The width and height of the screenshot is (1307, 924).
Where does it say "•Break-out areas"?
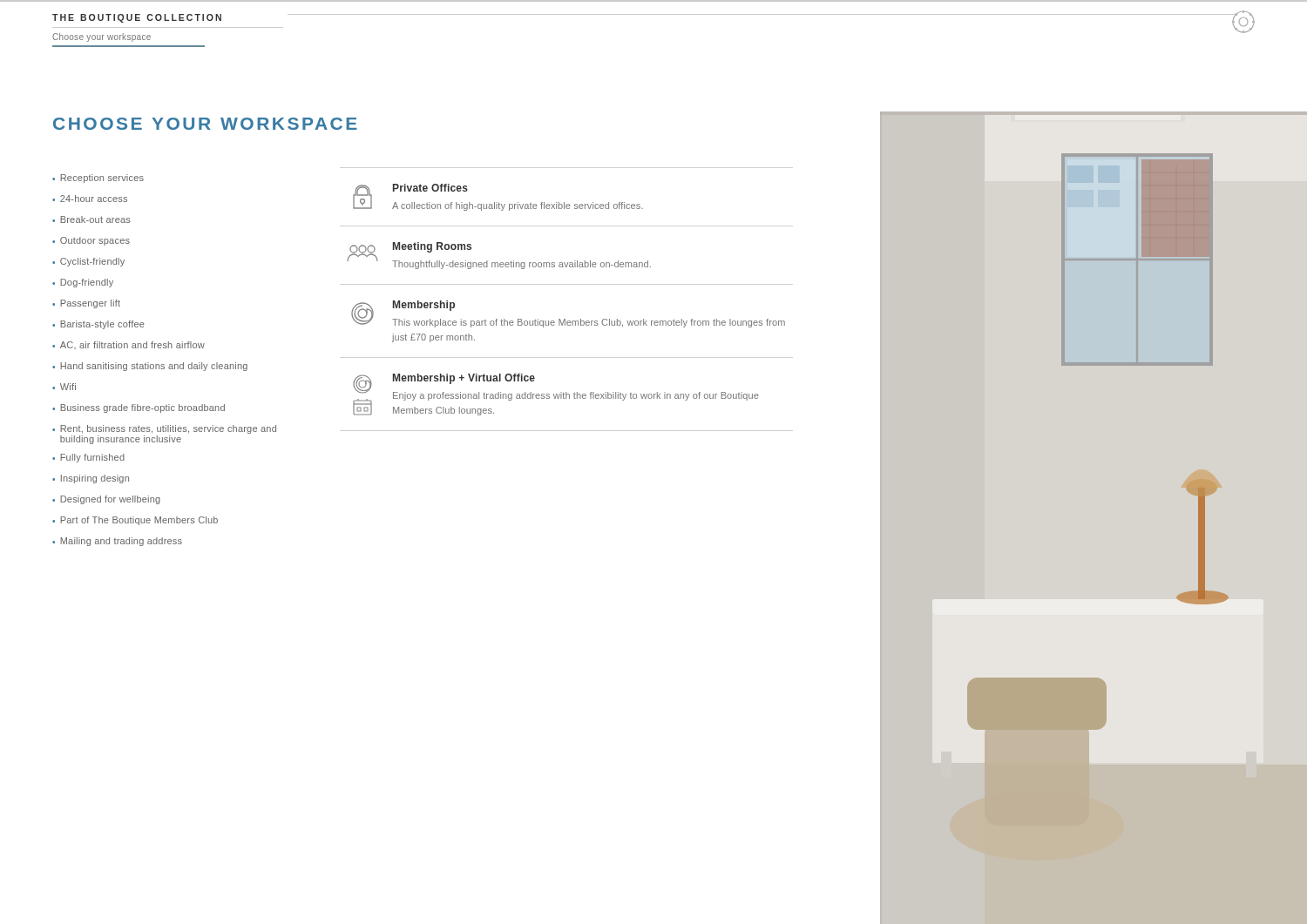(91, 221)
